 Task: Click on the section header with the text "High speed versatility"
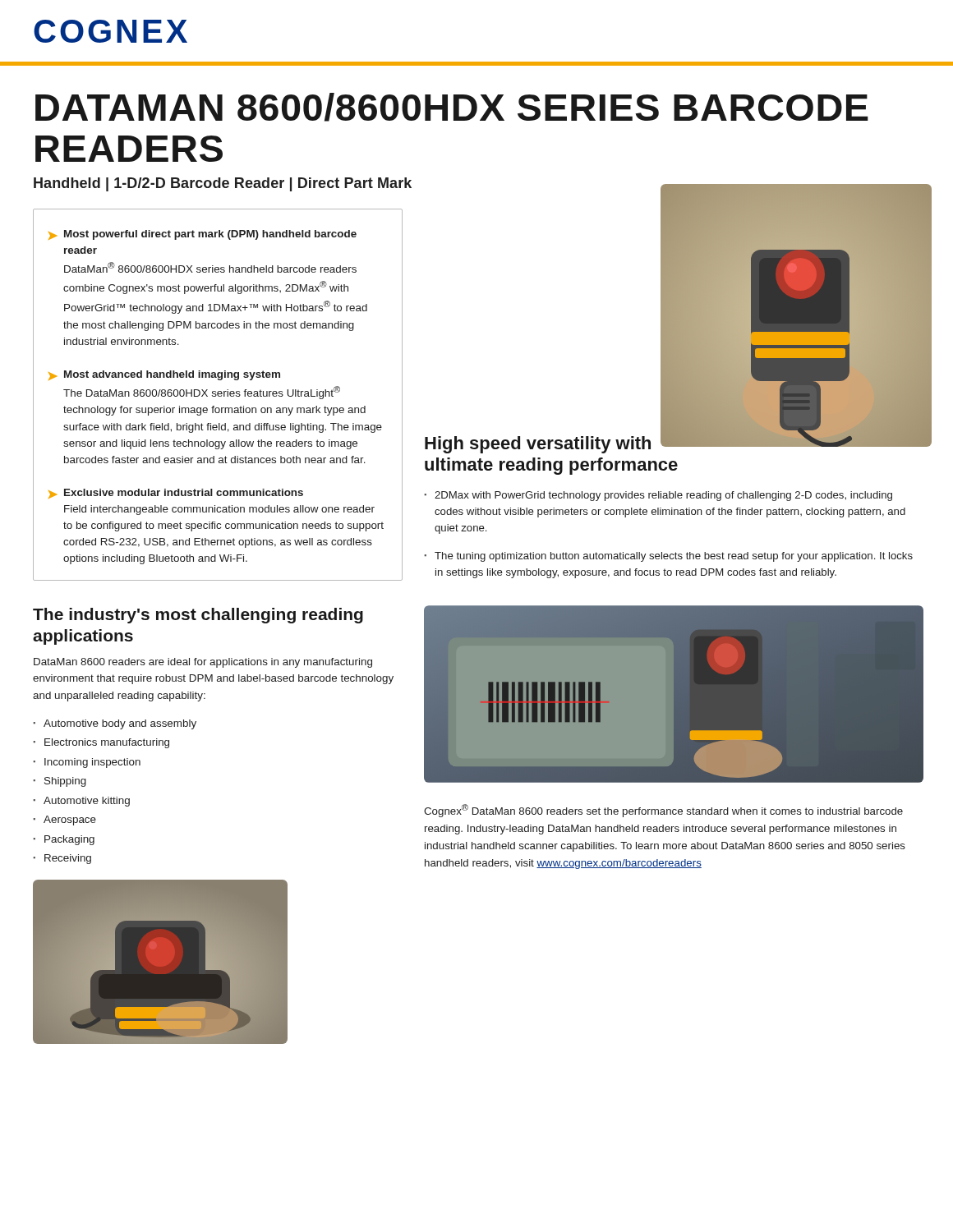[x=551, y=454]
